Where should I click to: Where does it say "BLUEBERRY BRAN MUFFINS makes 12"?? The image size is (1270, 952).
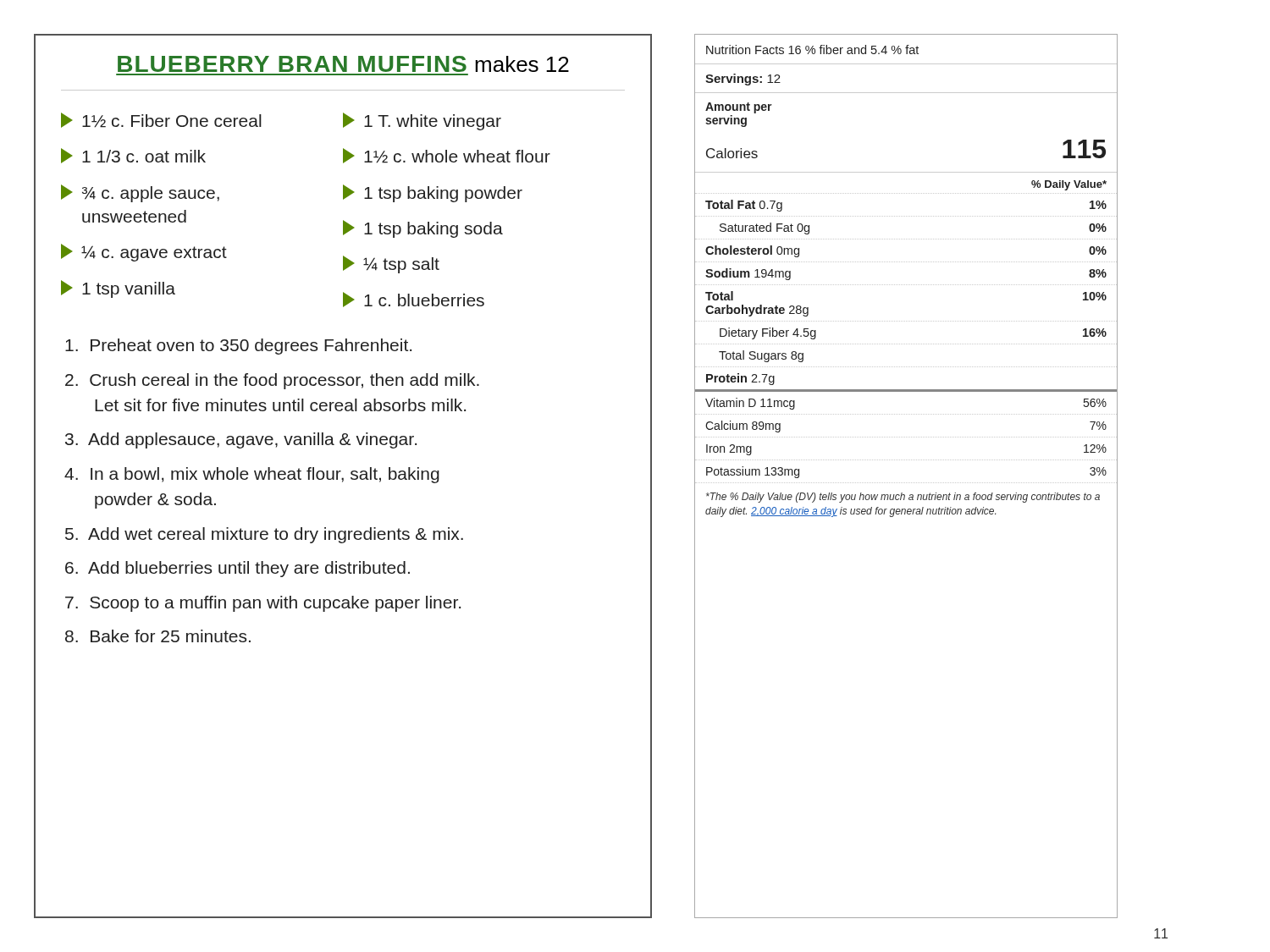(x=343, y=64)
